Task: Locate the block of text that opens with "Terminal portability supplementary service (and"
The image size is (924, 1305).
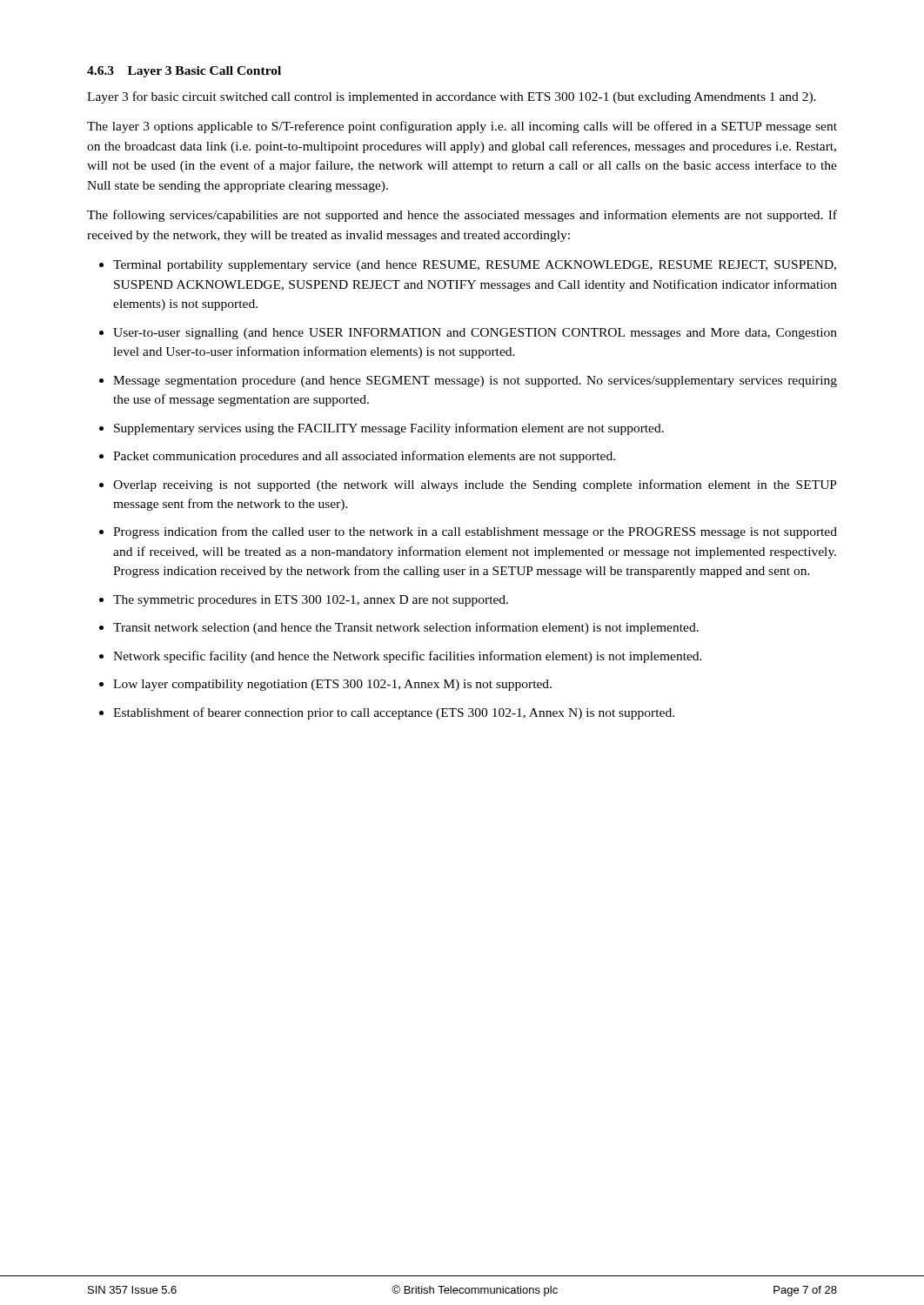Action: pyautogui.click(x=475, y=284)
